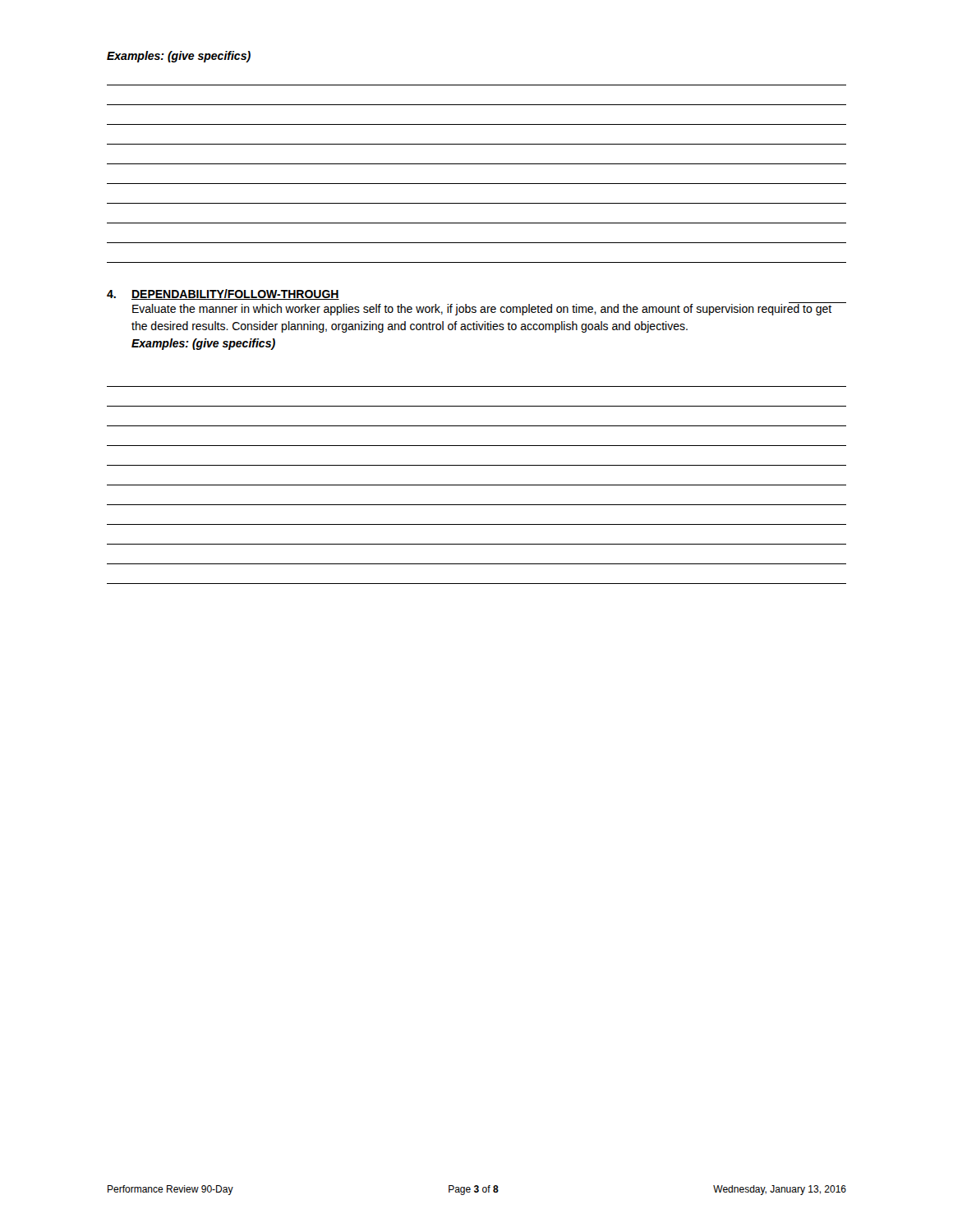Point to "Examples: (give specifics)"
The width and height of the screenshot is (953, 1232).
[179, 56]
